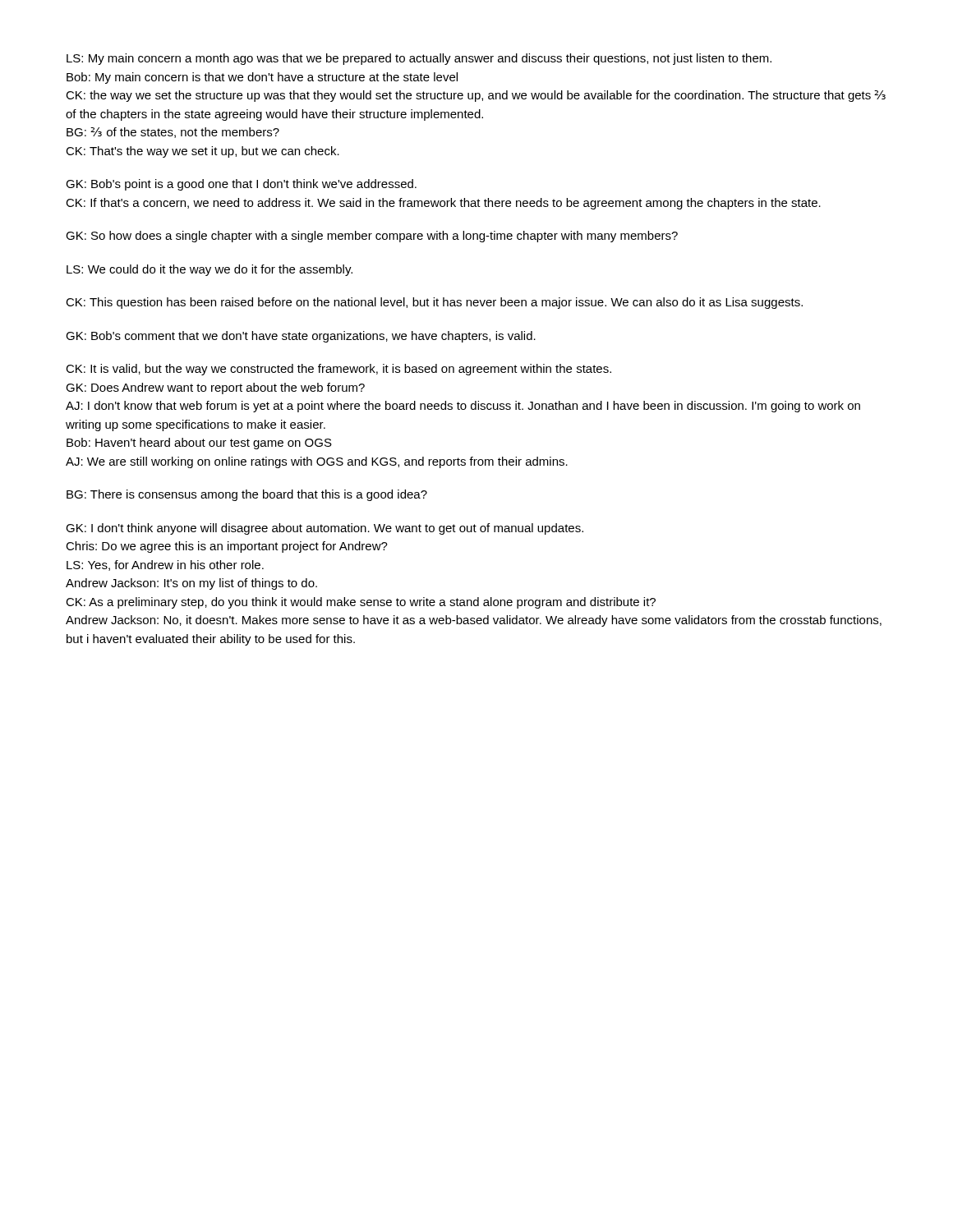
Task: Find the text block that says "GK: So how does a single chapter"
Action: point(476,236)
